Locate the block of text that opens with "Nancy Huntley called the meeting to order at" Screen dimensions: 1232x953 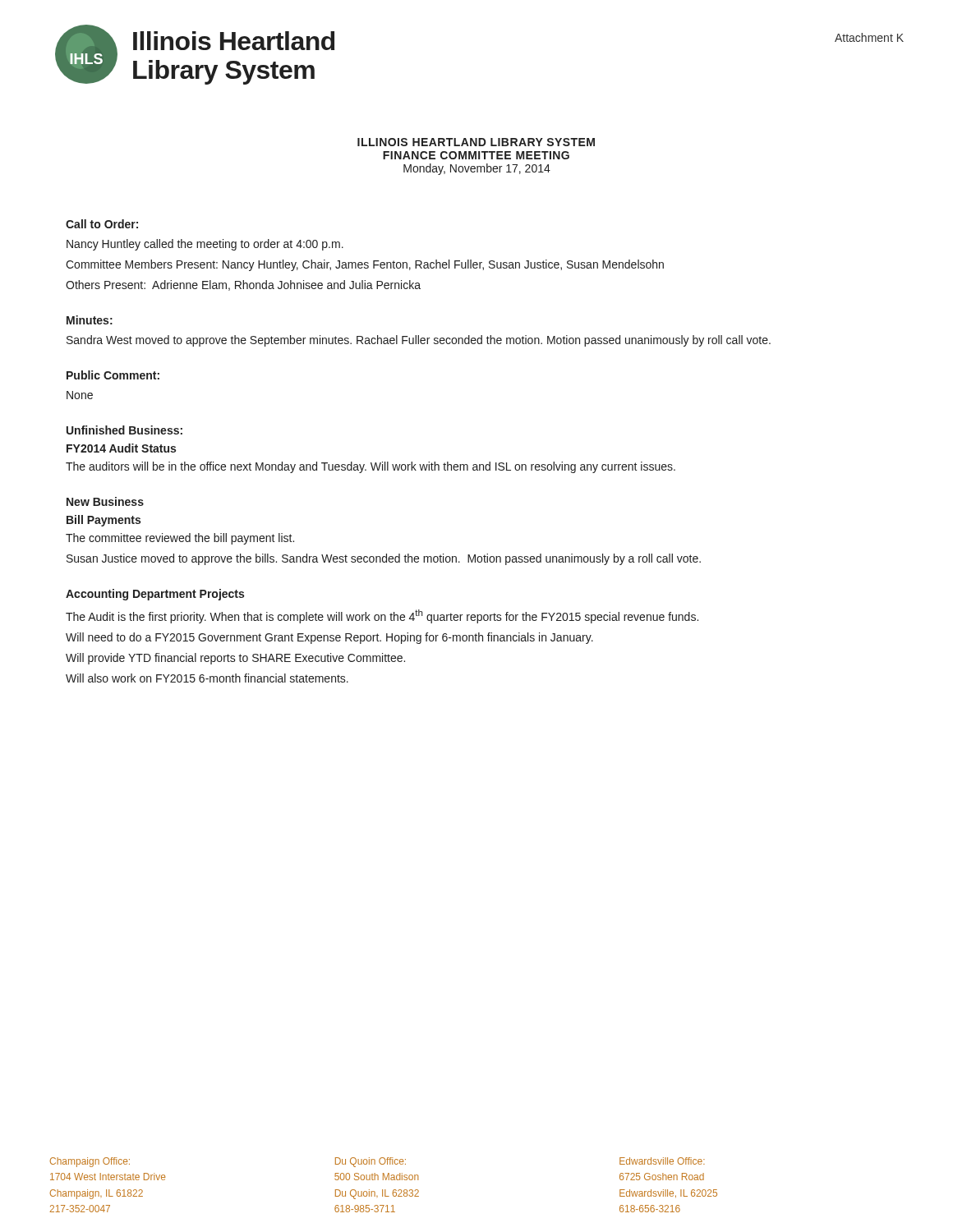(x=205, y=244)
